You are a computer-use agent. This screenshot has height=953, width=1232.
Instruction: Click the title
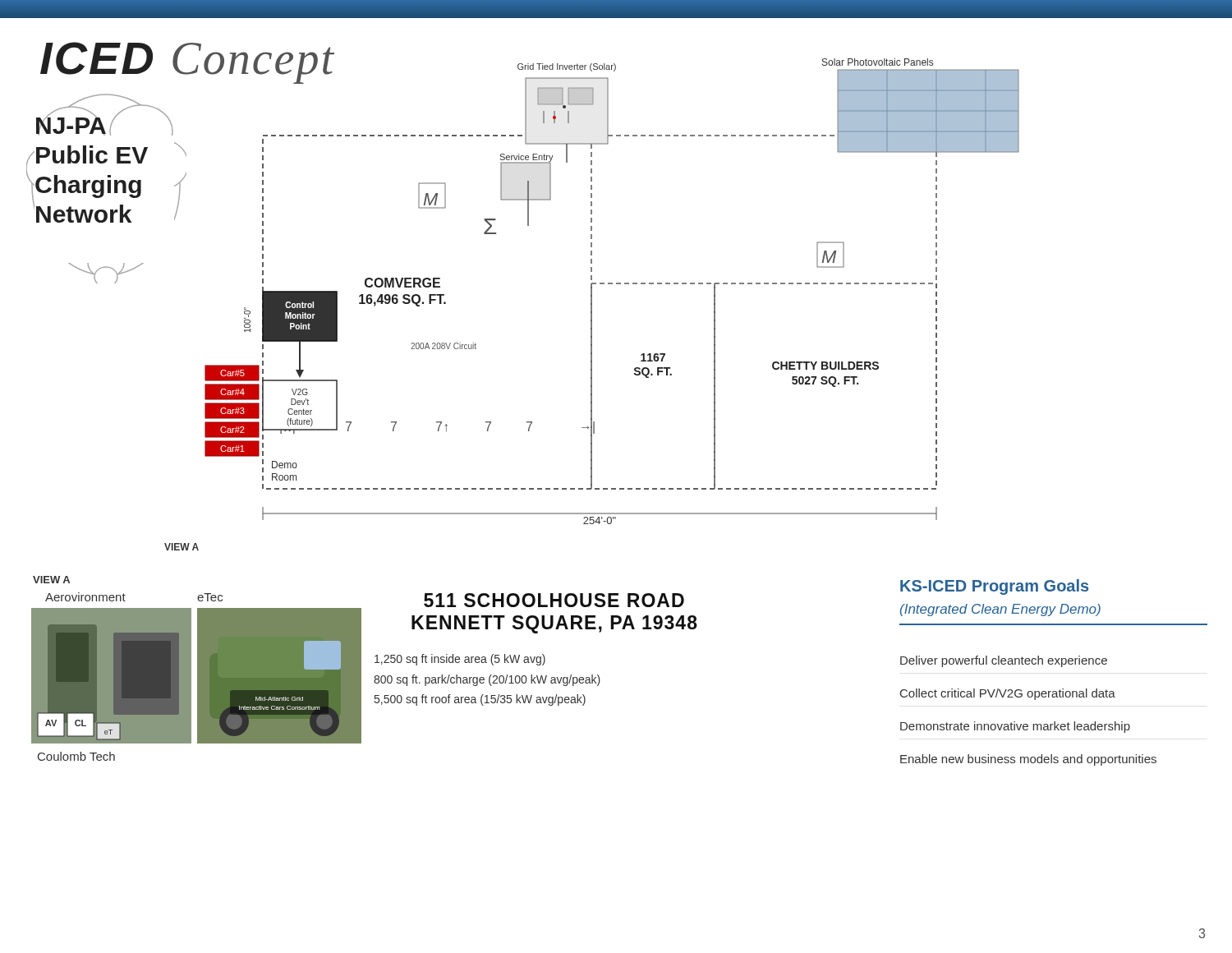187,58
